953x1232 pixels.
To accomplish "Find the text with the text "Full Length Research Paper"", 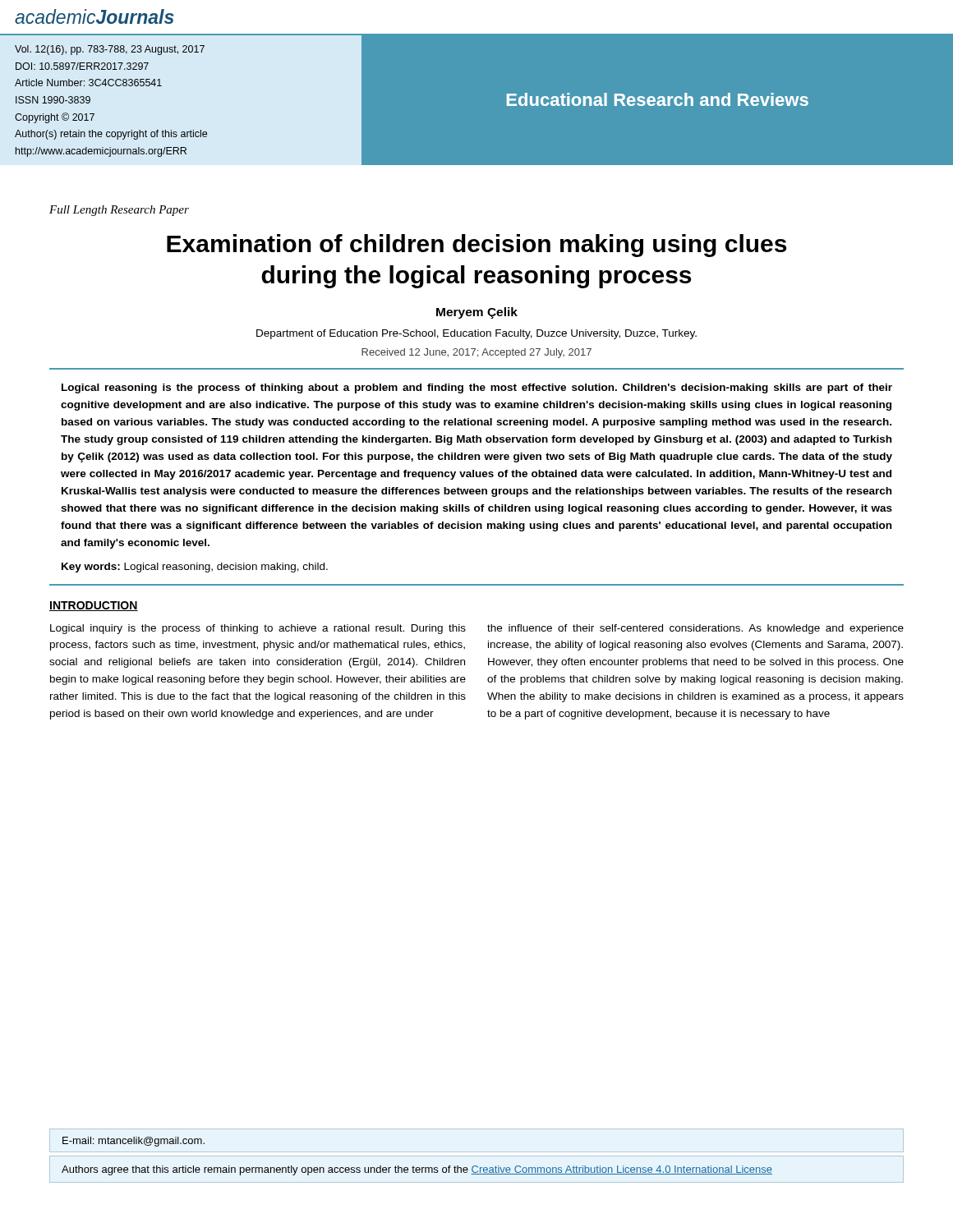I will point(119,210).
